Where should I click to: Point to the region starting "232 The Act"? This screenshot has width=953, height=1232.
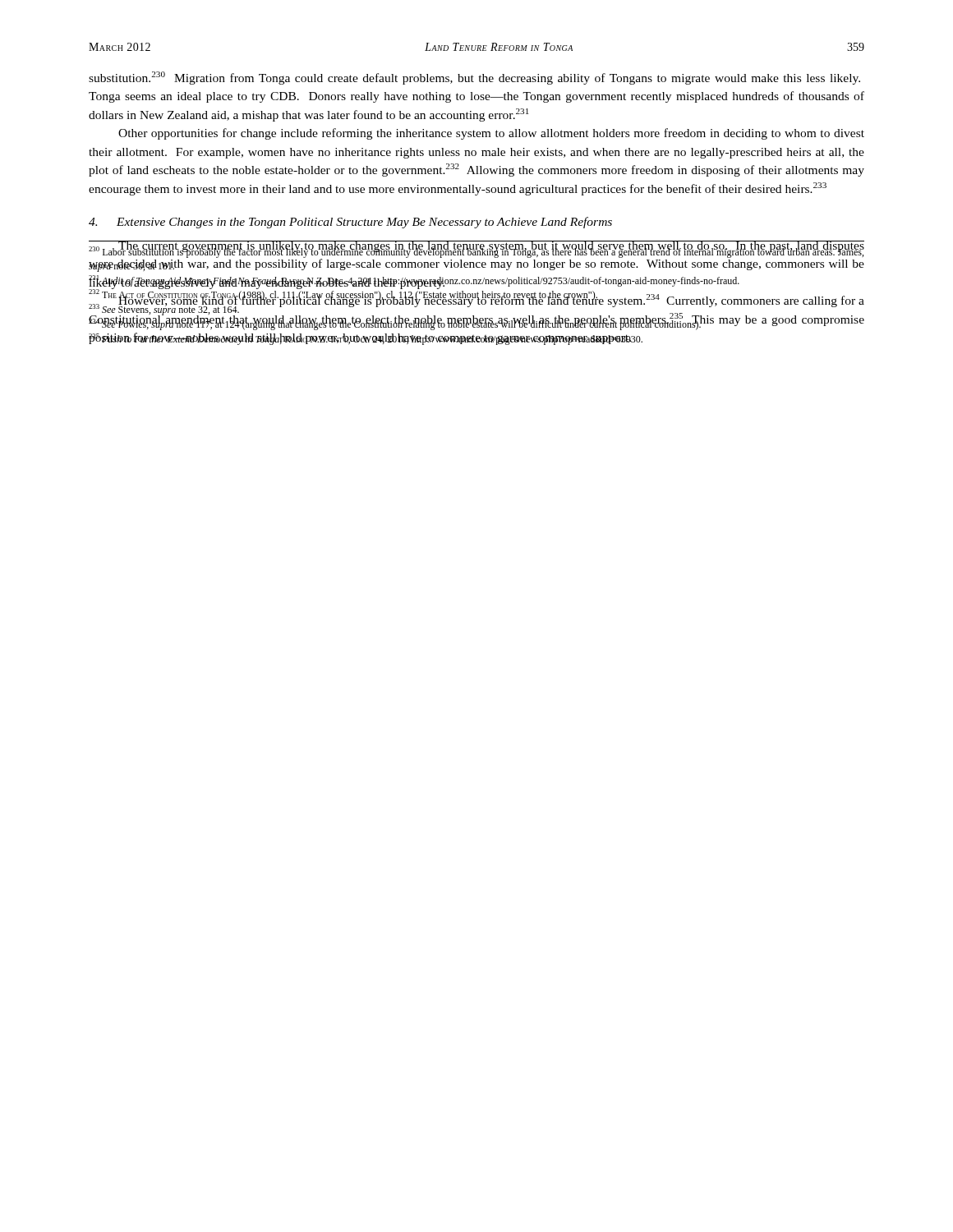coord(343,295)
